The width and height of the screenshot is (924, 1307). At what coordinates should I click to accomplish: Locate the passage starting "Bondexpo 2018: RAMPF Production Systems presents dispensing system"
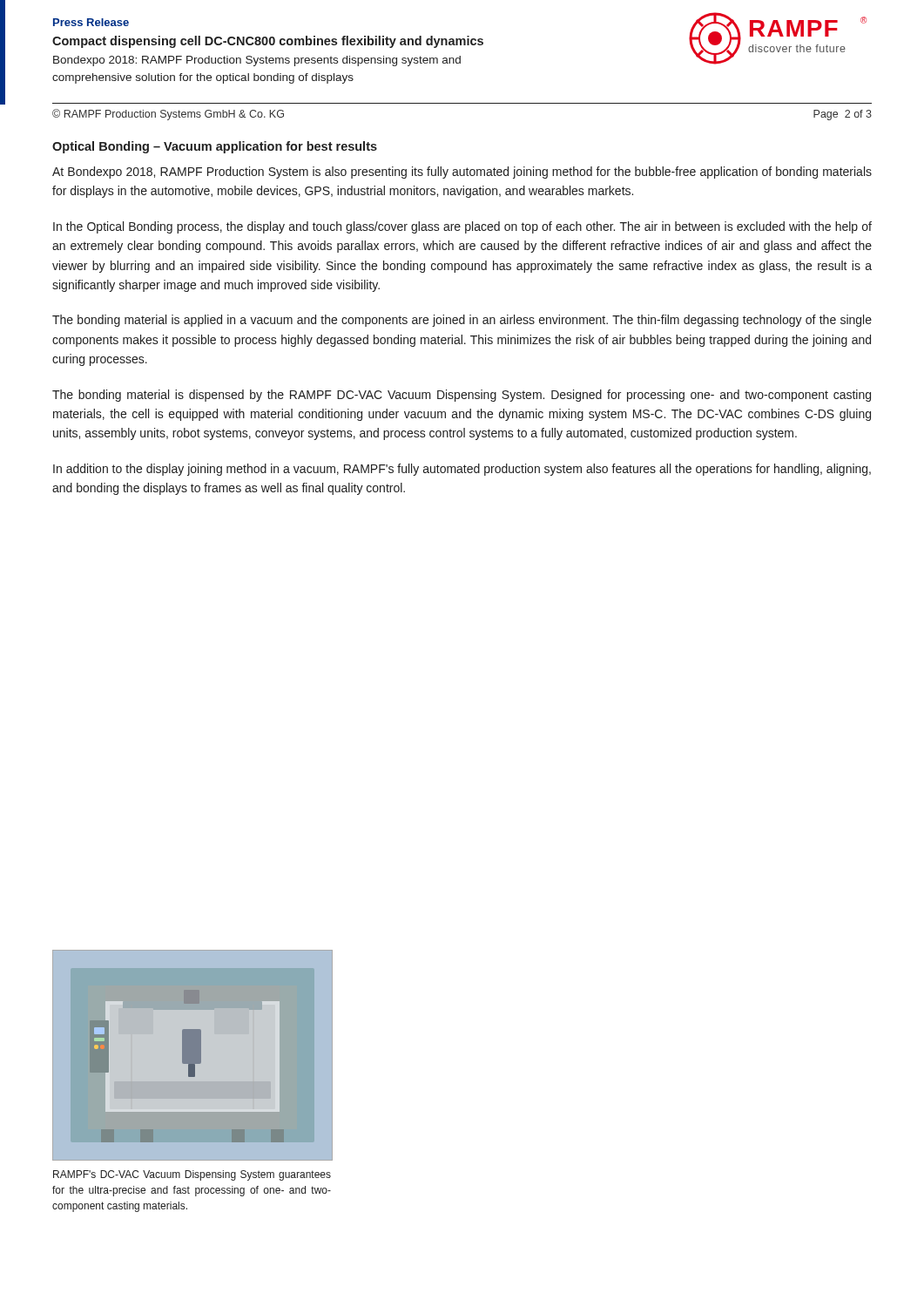(x=257, y=68)
